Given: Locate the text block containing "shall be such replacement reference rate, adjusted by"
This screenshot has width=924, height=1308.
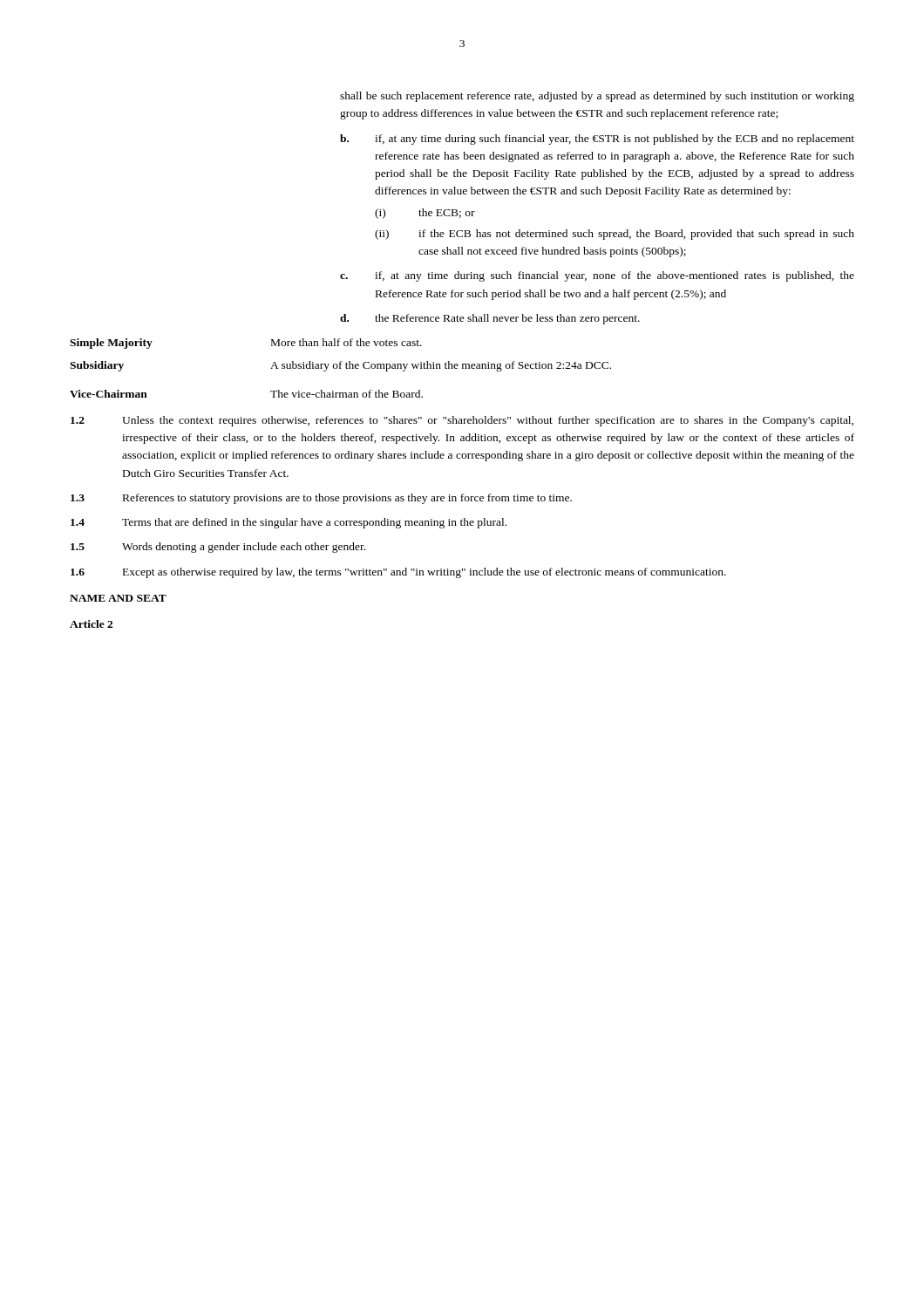Looking at the screenshot, I should tap(597, 104).
